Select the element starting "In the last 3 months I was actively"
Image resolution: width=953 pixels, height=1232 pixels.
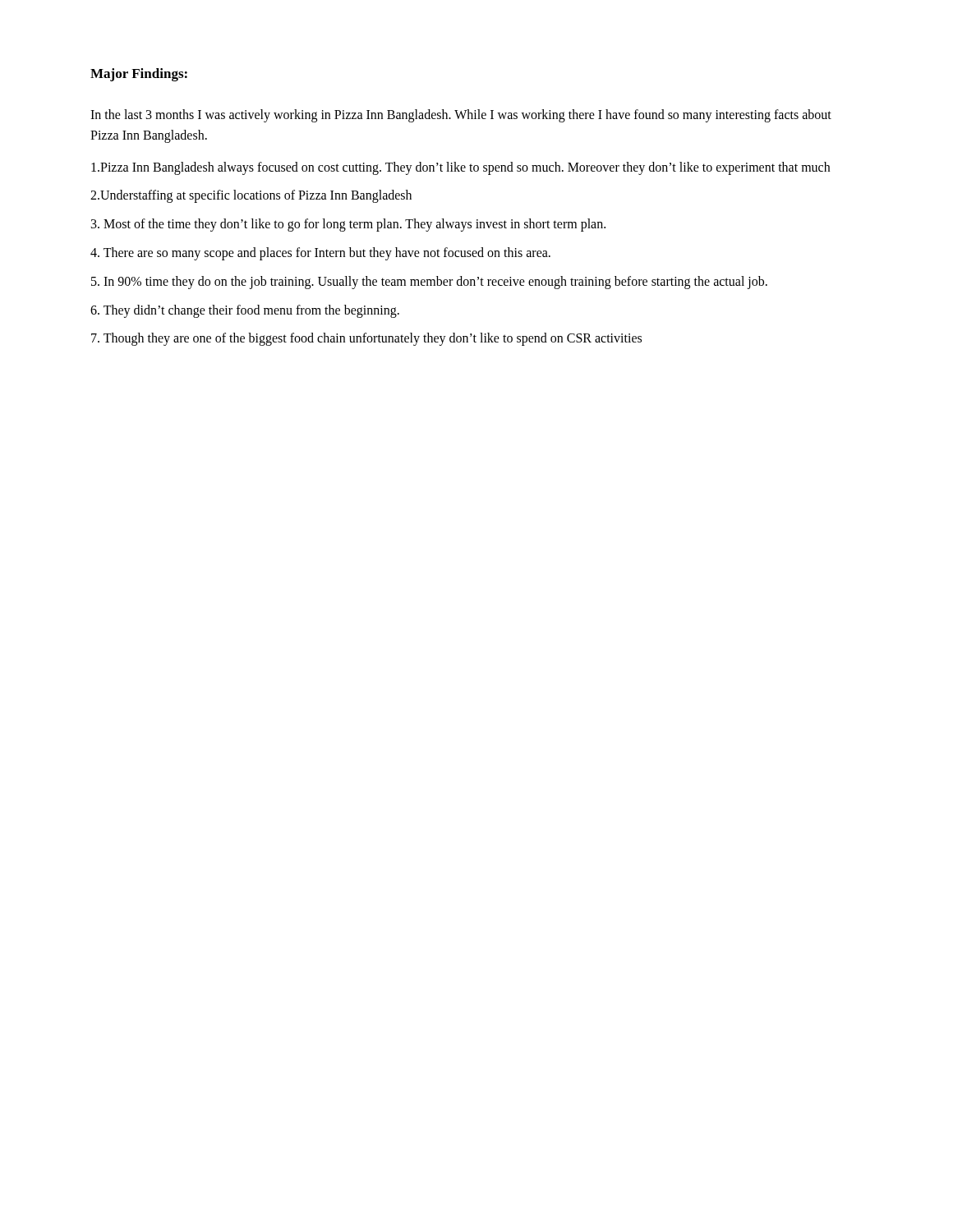pos(461,125)
